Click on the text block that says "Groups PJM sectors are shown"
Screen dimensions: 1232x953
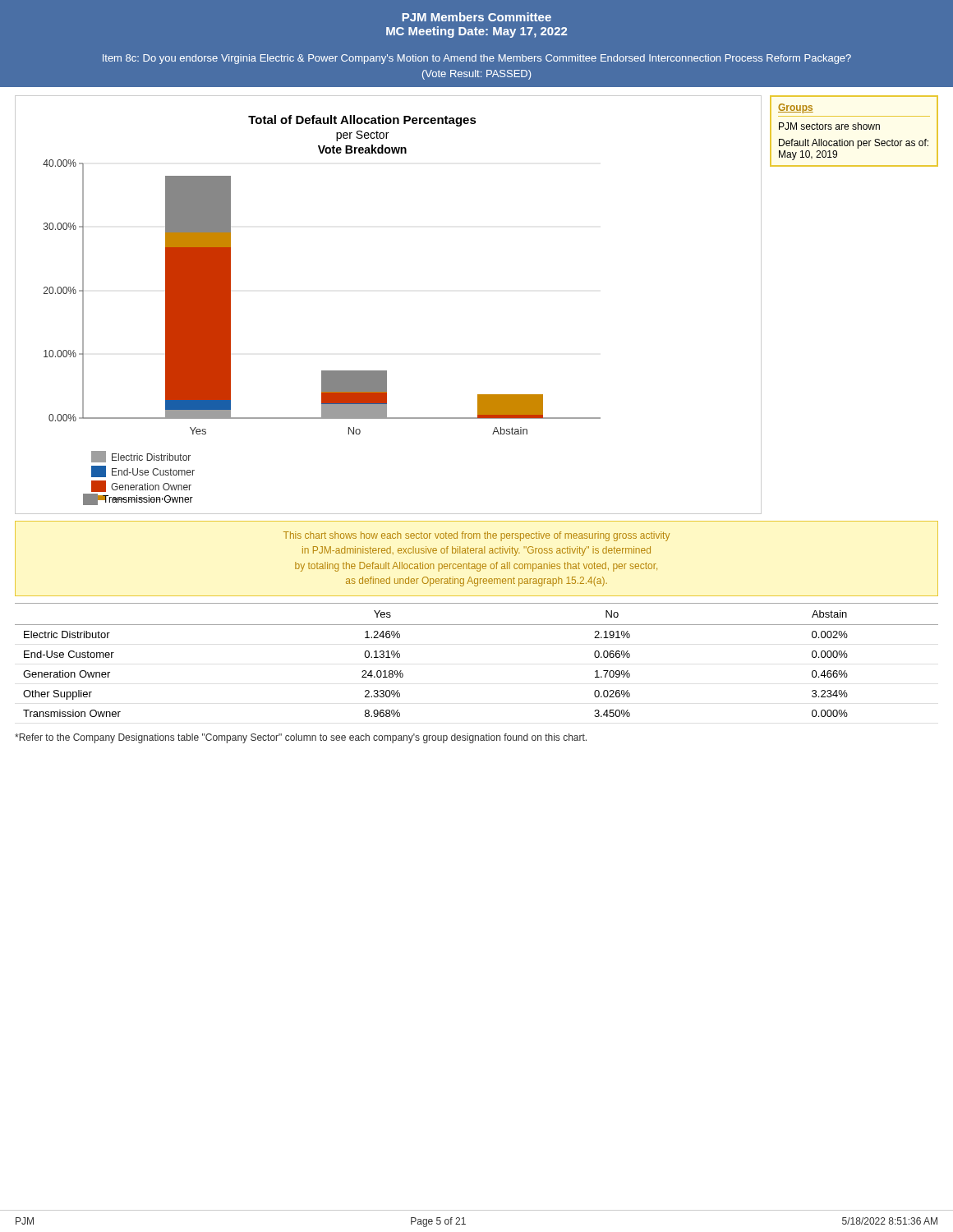pyautogui.click(x=854, y=131)
